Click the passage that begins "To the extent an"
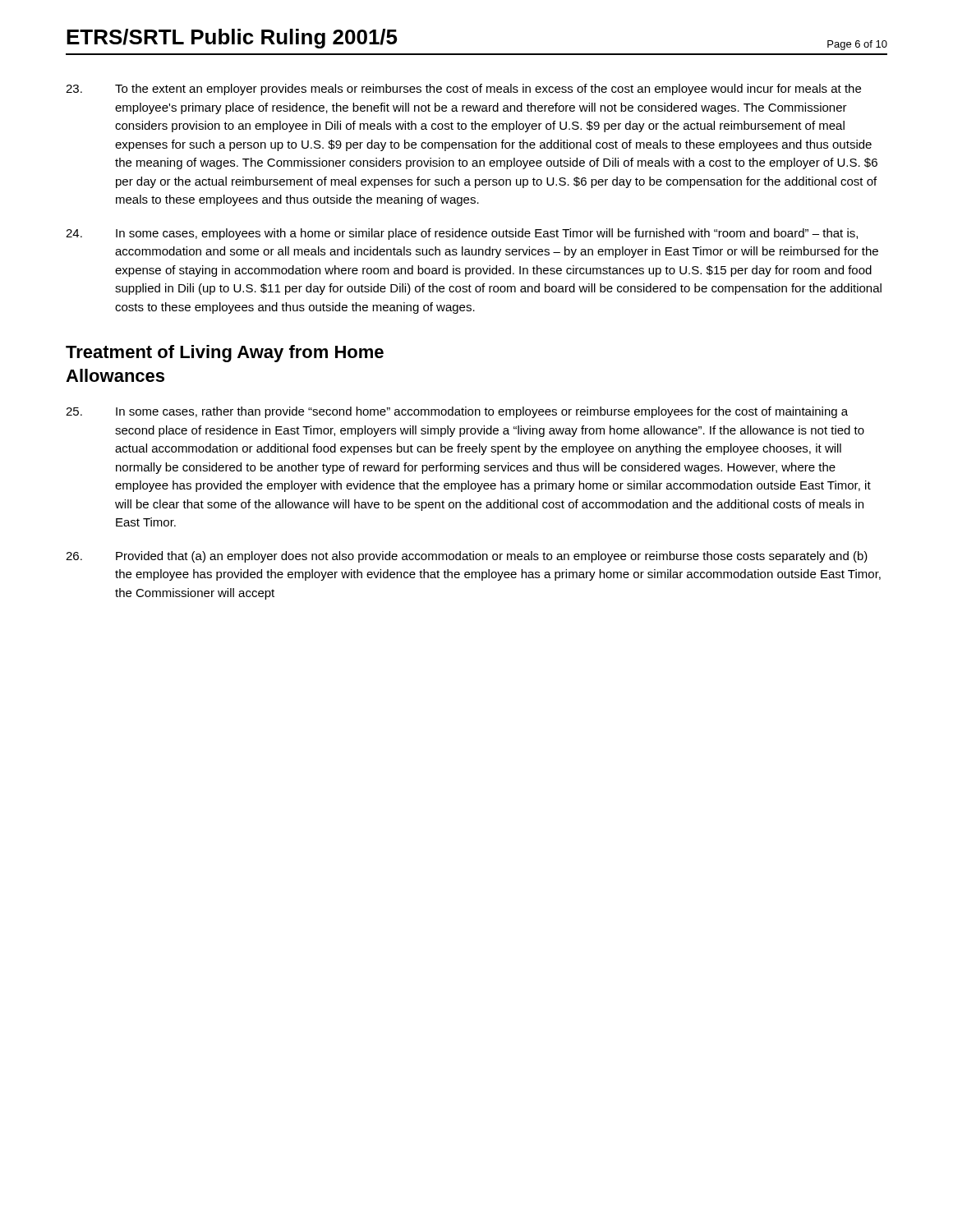The height and width of the screenshot is (1232, 953). 476,144
